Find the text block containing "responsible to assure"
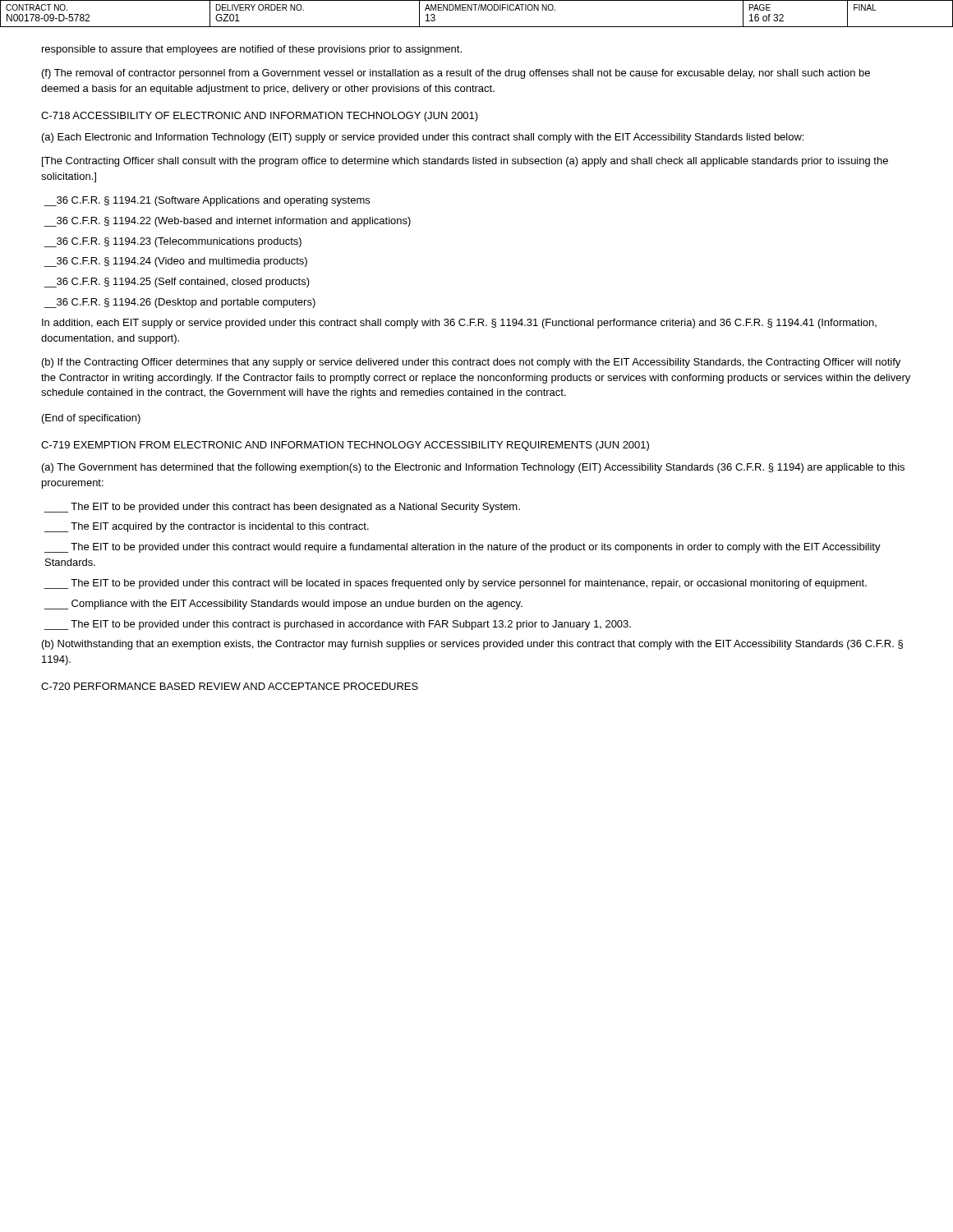 252,49
